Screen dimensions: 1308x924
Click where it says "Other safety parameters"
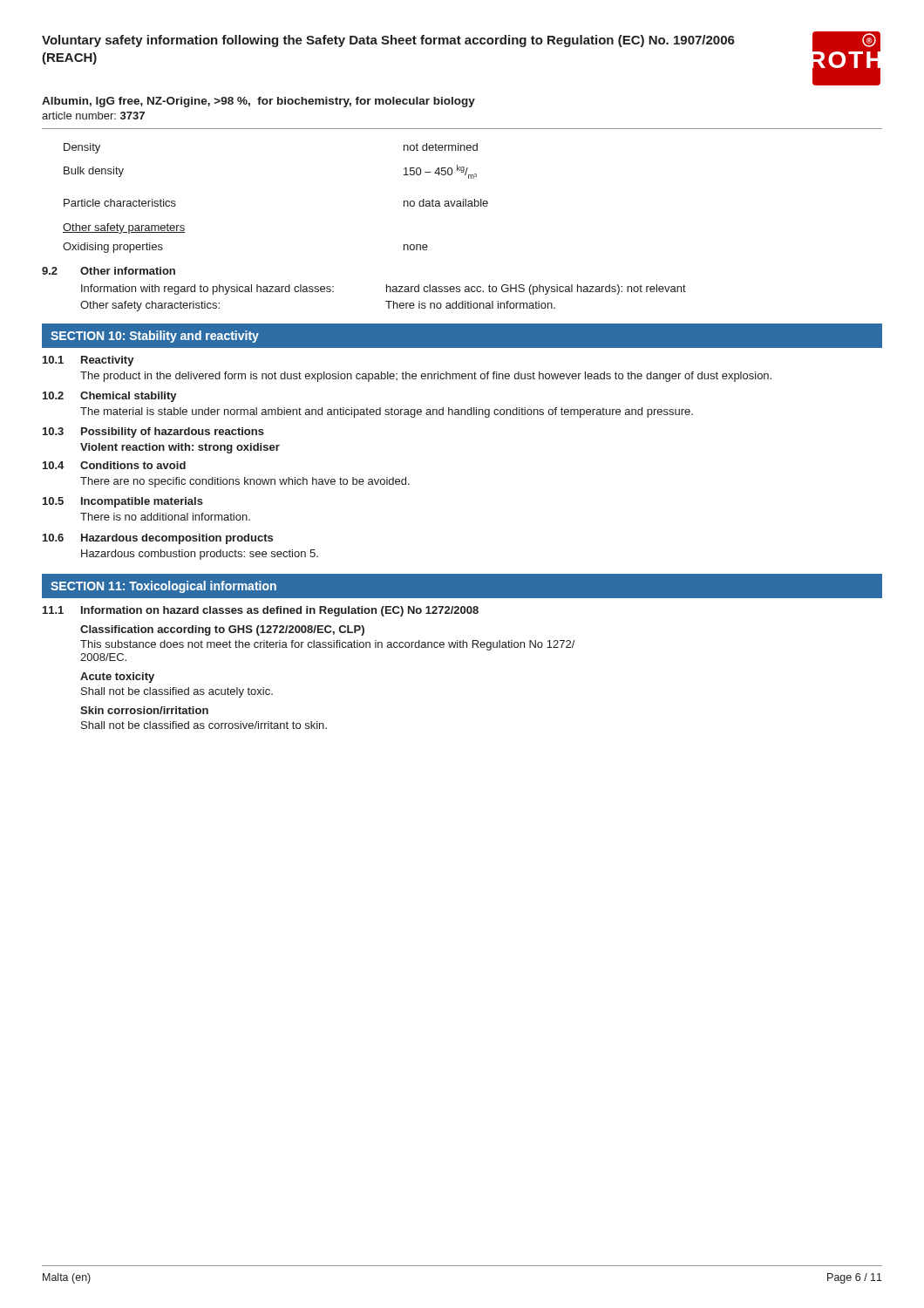click(124, 227)
